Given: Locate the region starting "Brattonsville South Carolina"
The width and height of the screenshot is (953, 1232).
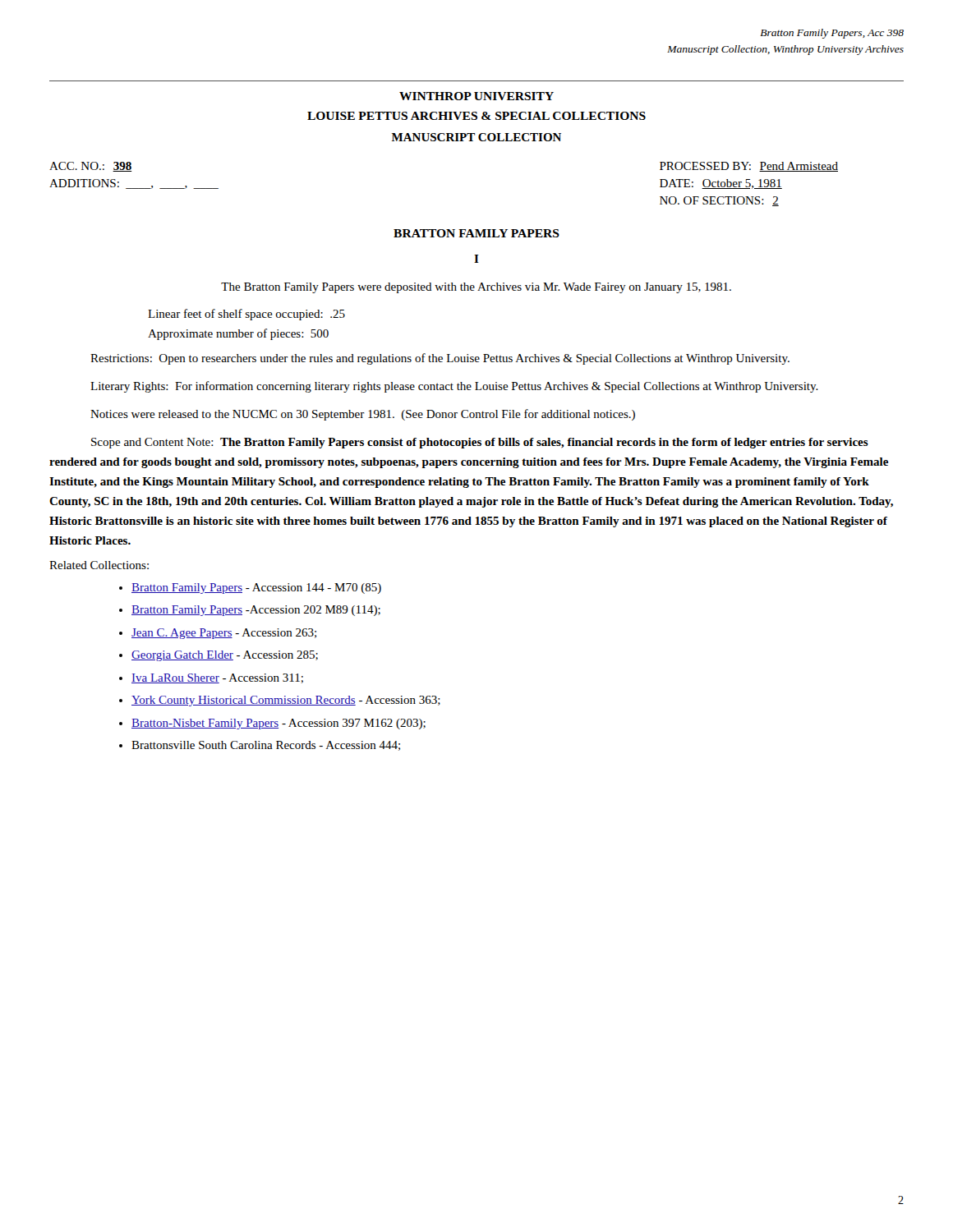Looking at the screenshot, I should pyautogui.click(x=266, y=745).
